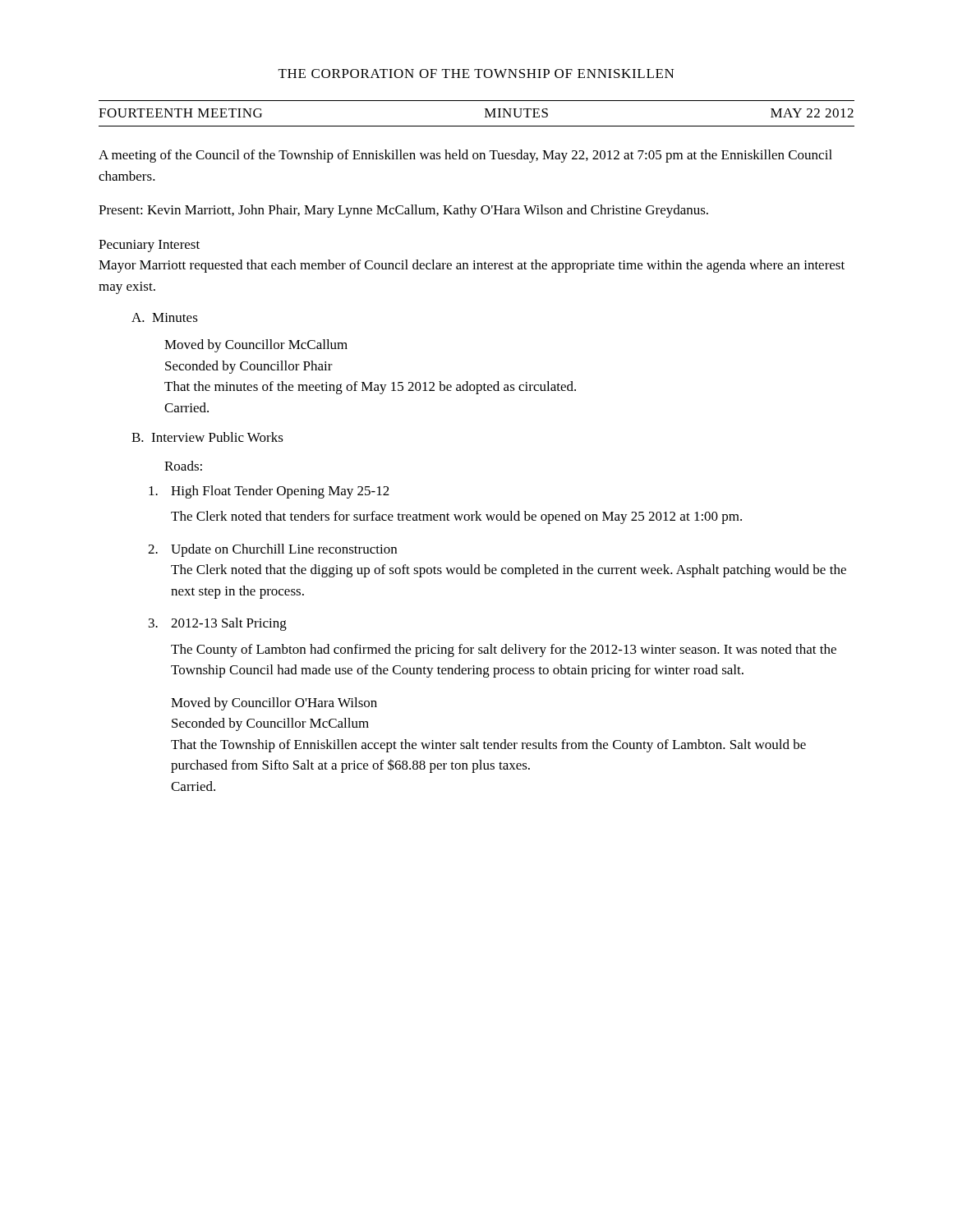Locate the region starting "FOURTEENTH MEETING MINUTES MAY 22"
Image resolution: width=953 pixels, height=1232 pixels.
(476, 113)
